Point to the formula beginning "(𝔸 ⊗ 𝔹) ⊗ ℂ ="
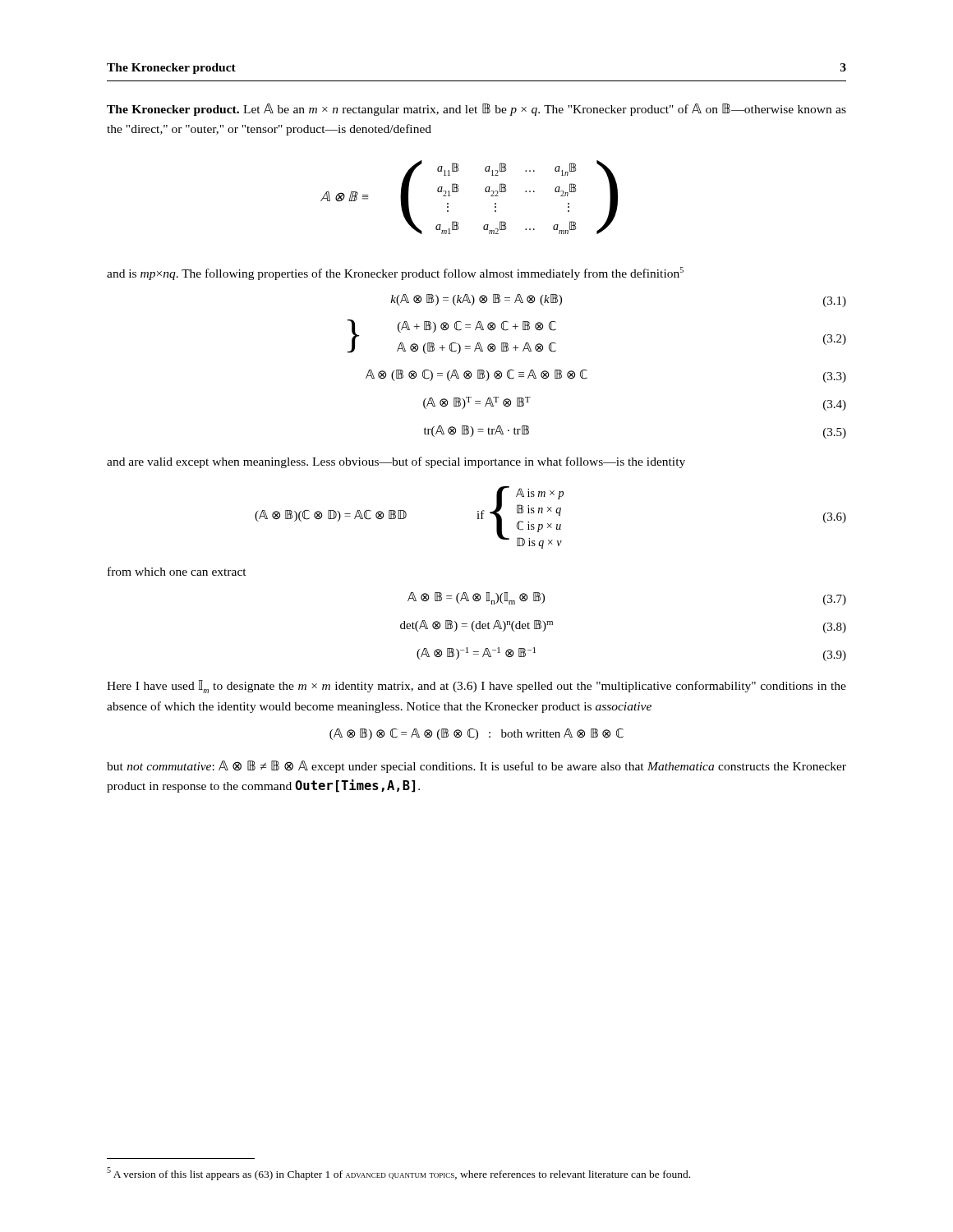Viewport: 953px width, 1232px height. pos(476,735)
